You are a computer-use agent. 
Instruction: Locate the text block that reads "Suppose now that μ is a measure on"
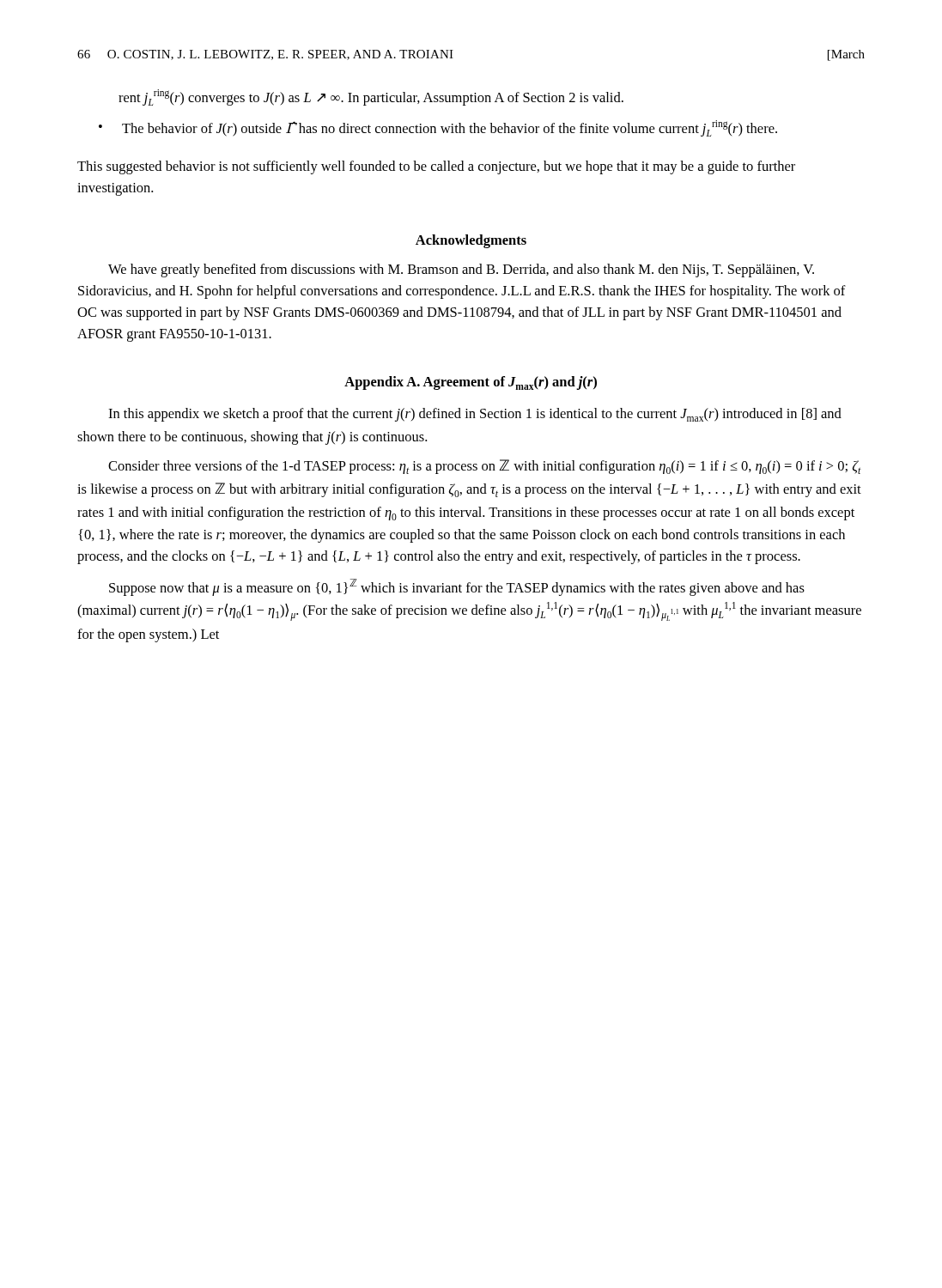[470, 610]
